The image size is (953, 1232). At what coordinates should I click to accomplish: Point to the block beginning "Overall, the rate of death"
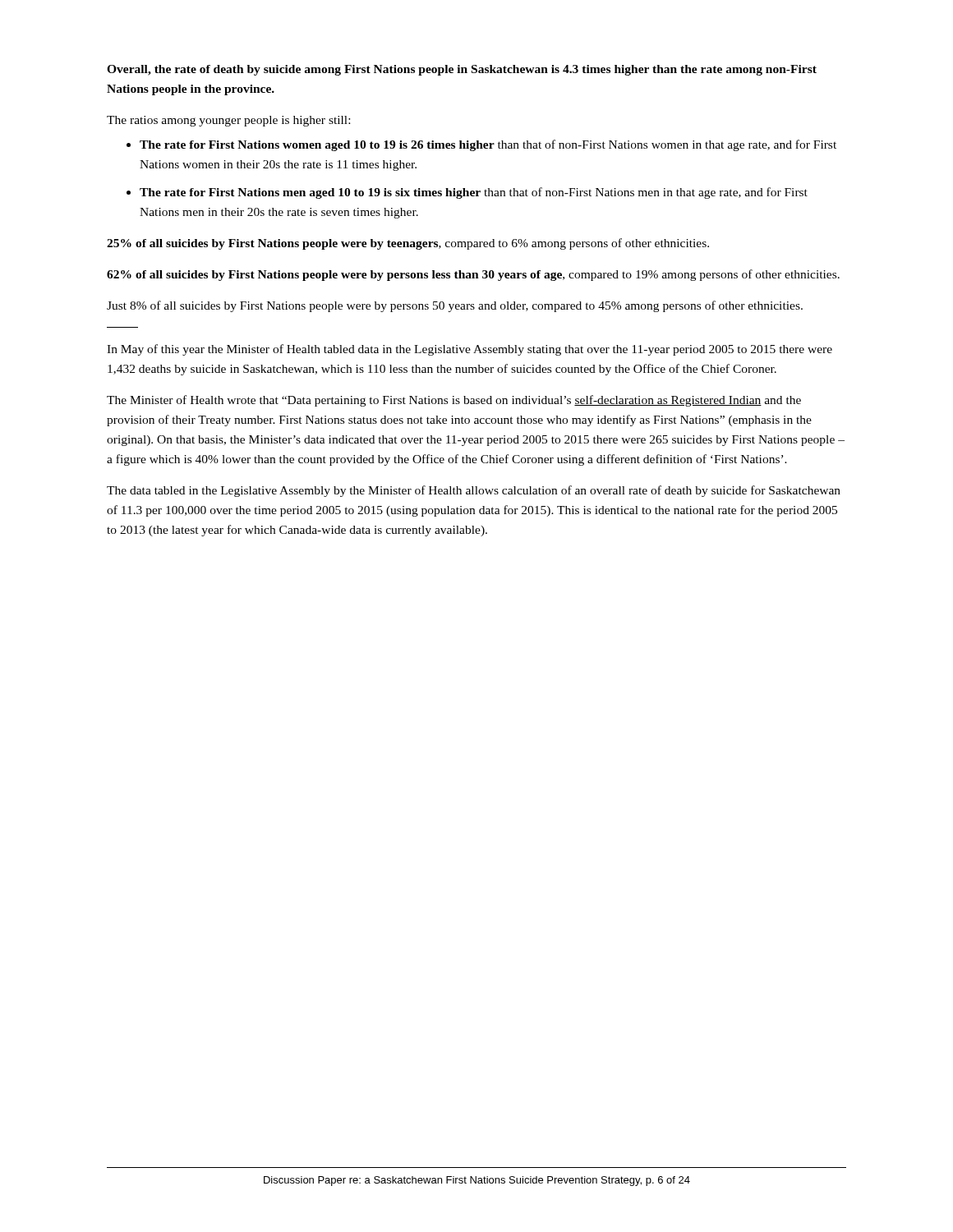click(462, 78)
